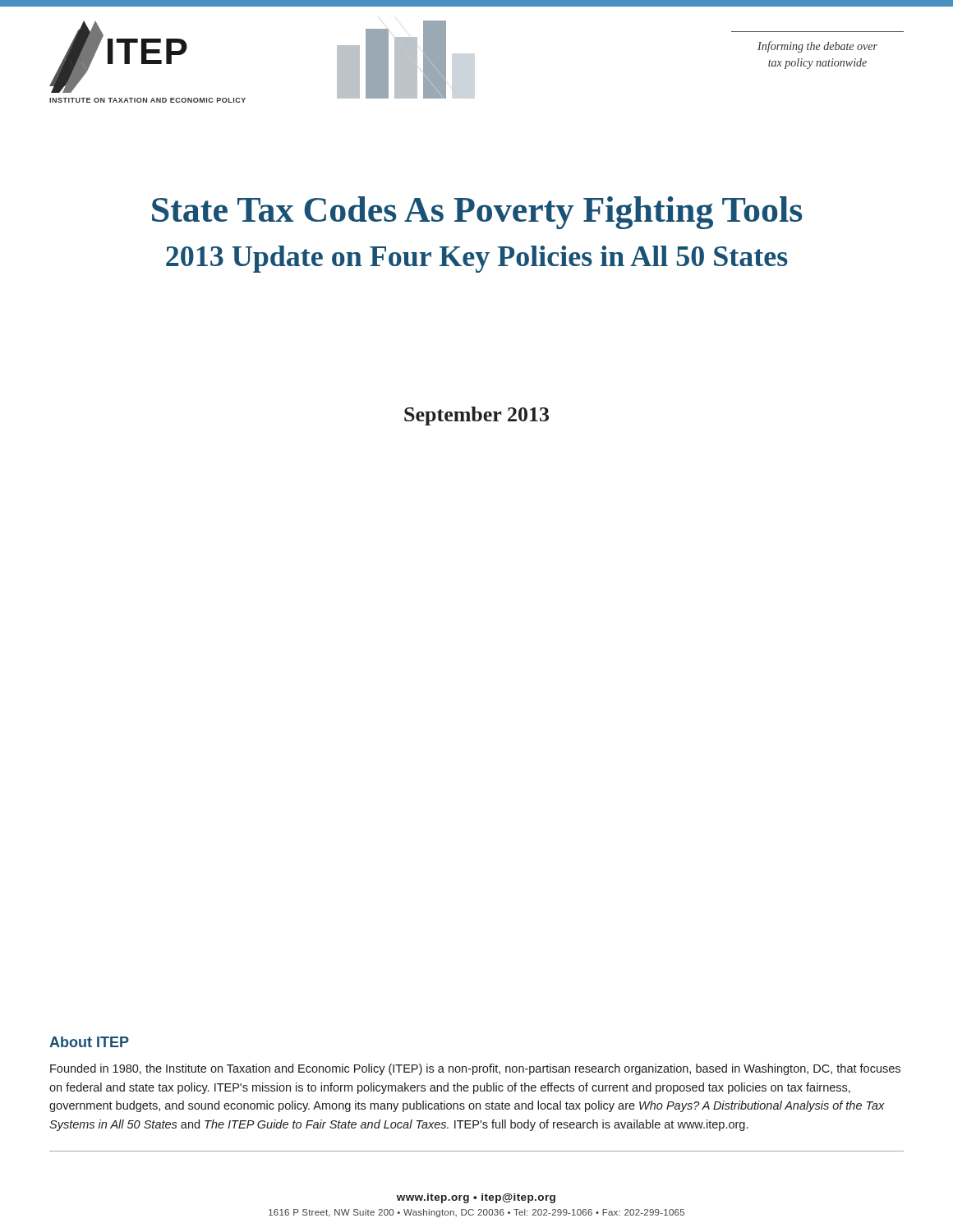
Task: Find the title on this page that starts "State Tax Codes As Poverty"
Action: 476,232
